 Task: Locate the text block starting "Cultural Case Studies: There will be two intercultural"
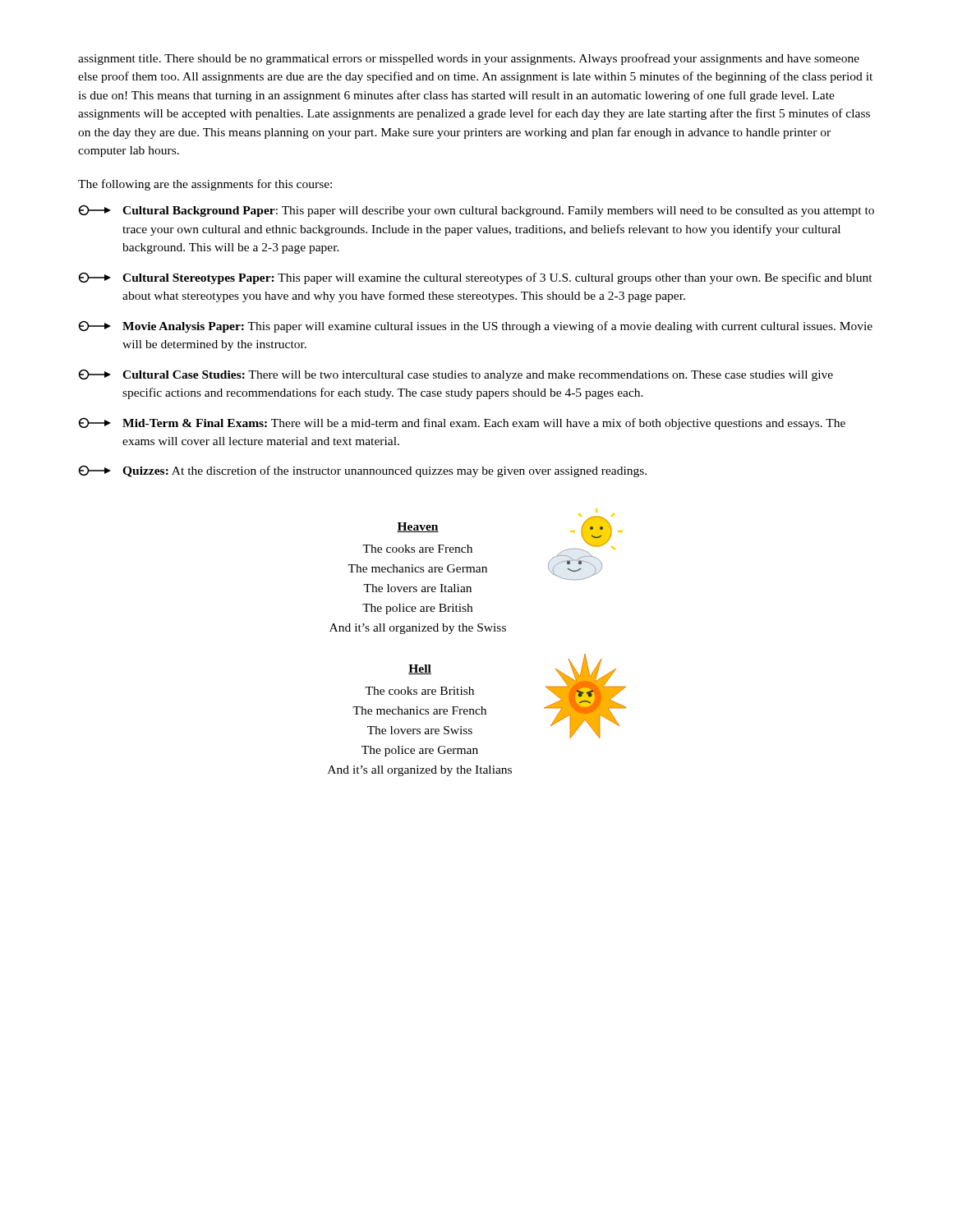[476, 384]
